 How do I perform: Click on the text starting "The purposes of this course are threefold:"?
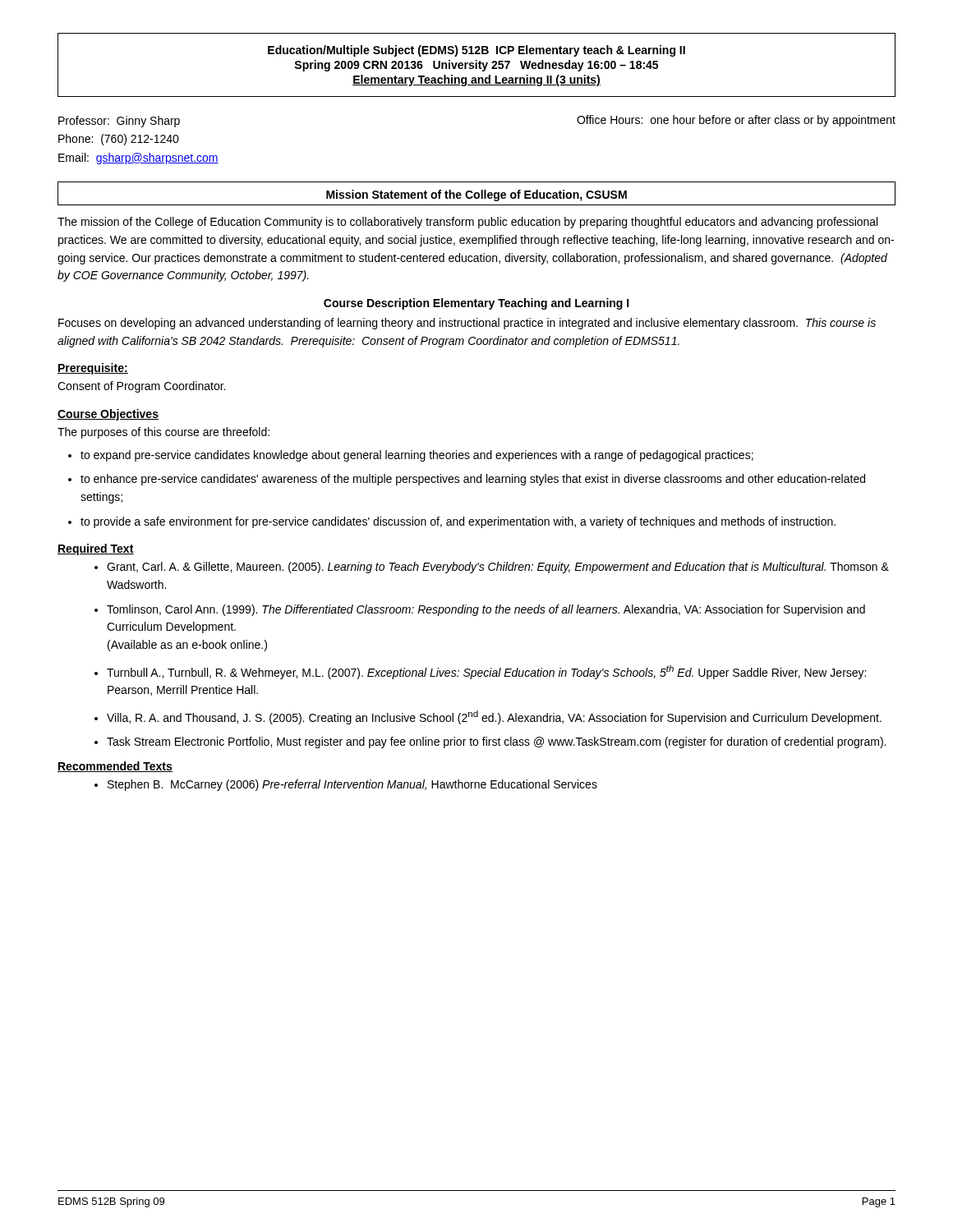(164, 432)
